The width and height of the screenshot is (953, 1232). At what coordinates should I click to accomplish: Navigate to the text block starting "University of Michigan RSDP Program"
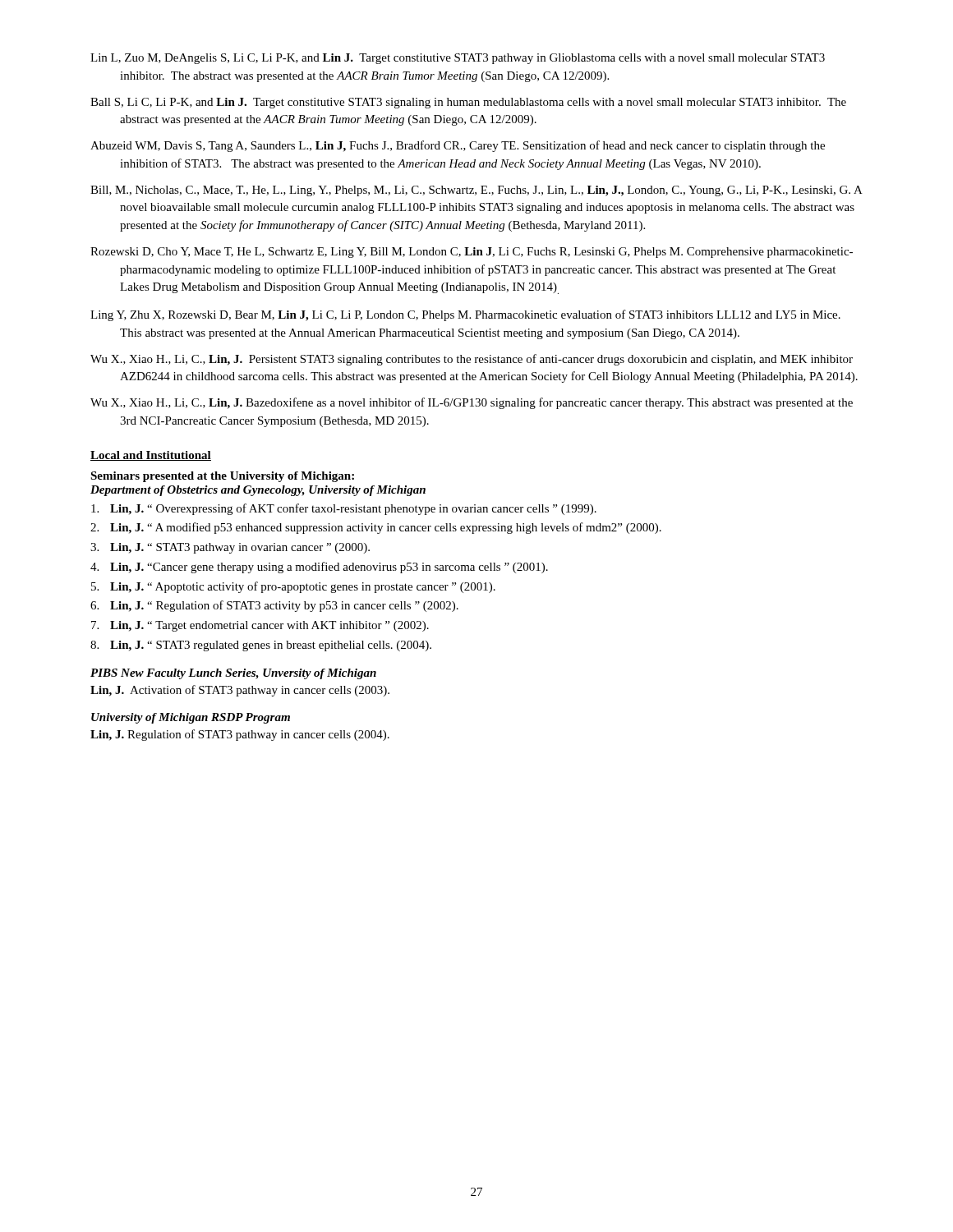point(190,717)
